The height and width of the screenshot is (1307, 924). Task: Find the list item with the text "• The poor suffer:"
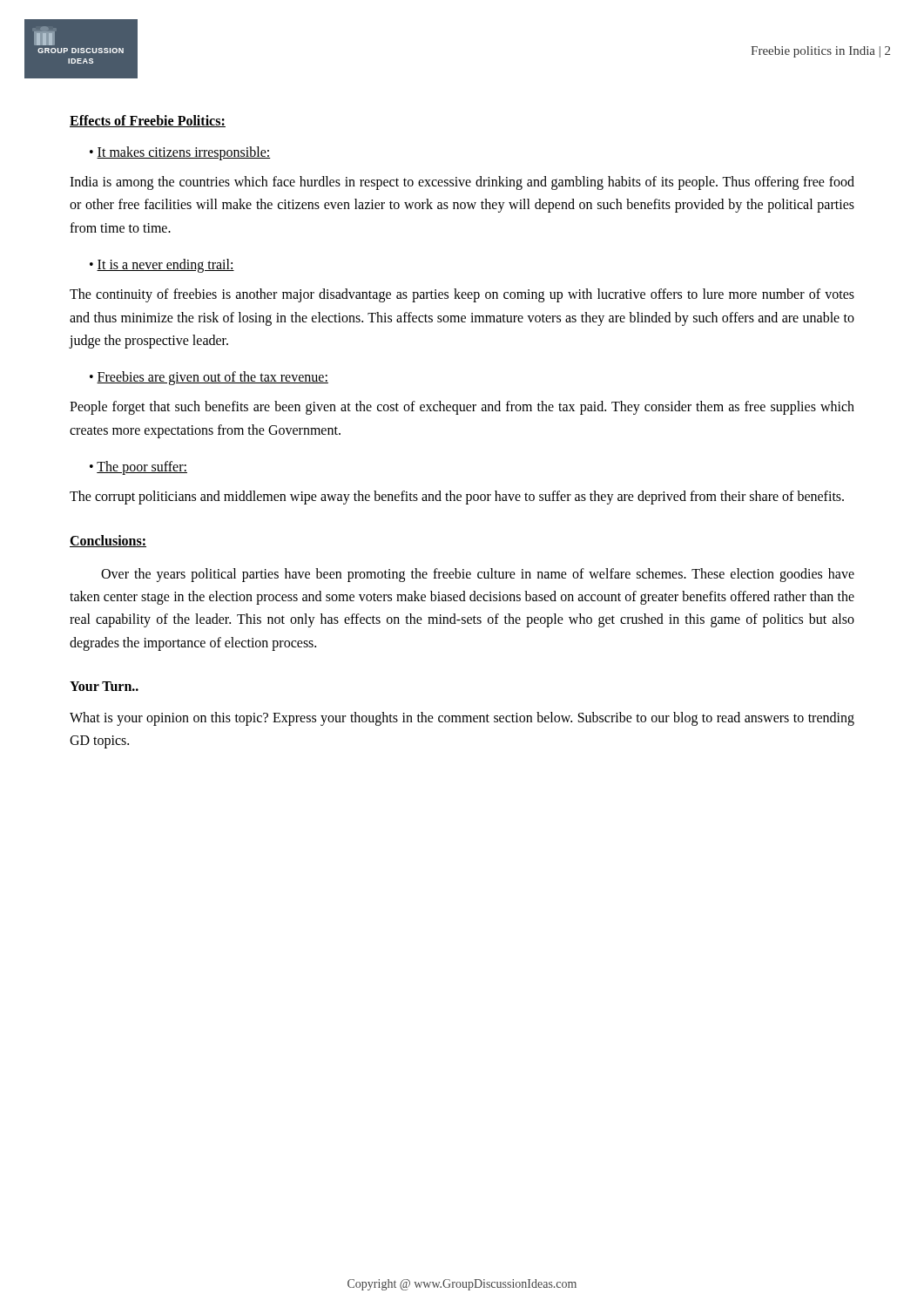coord(138,467)
